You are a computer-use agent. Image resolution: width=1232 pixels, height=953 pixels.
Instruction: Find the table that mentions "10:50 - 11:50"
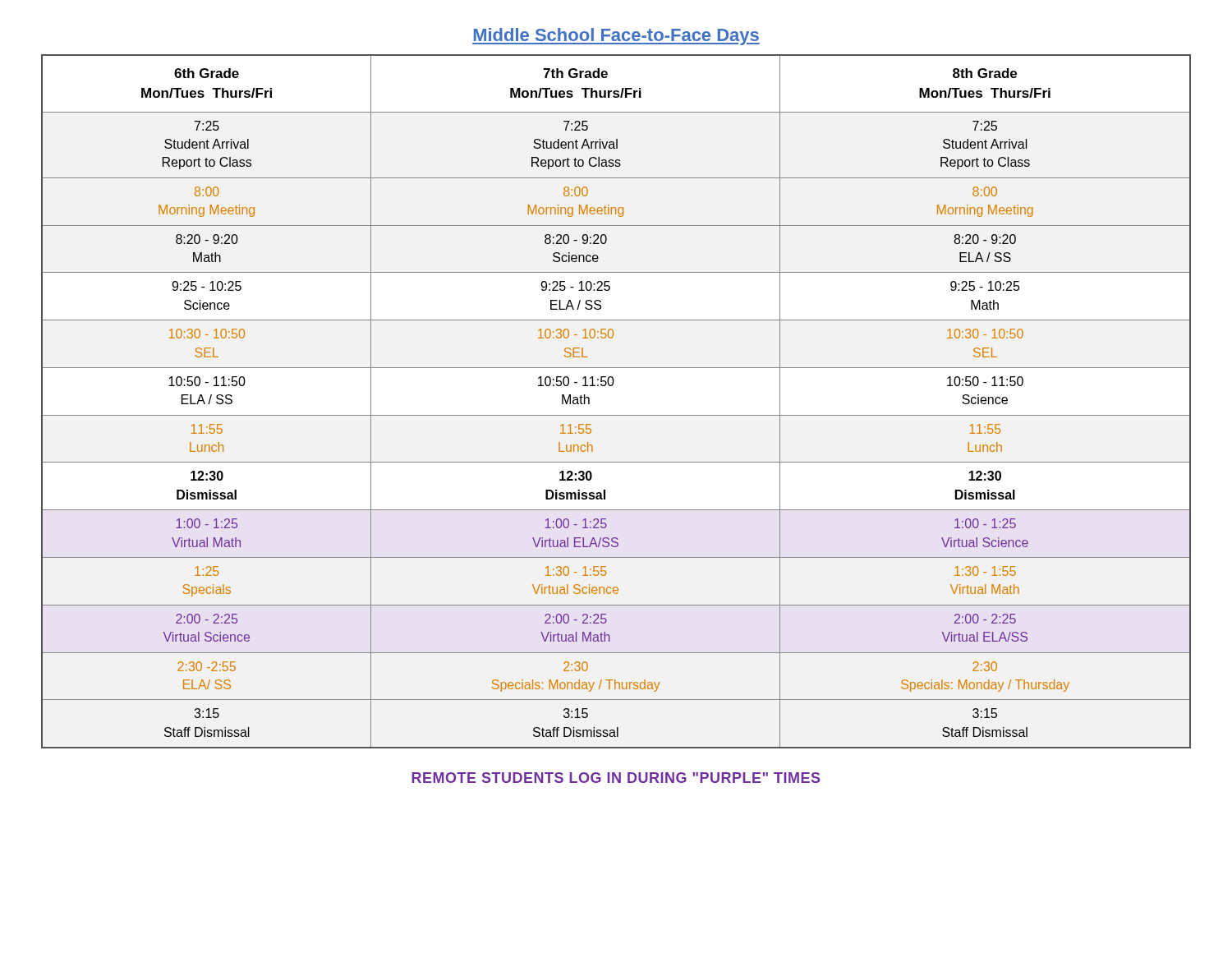pyautogui.click(x=616, y=401)
